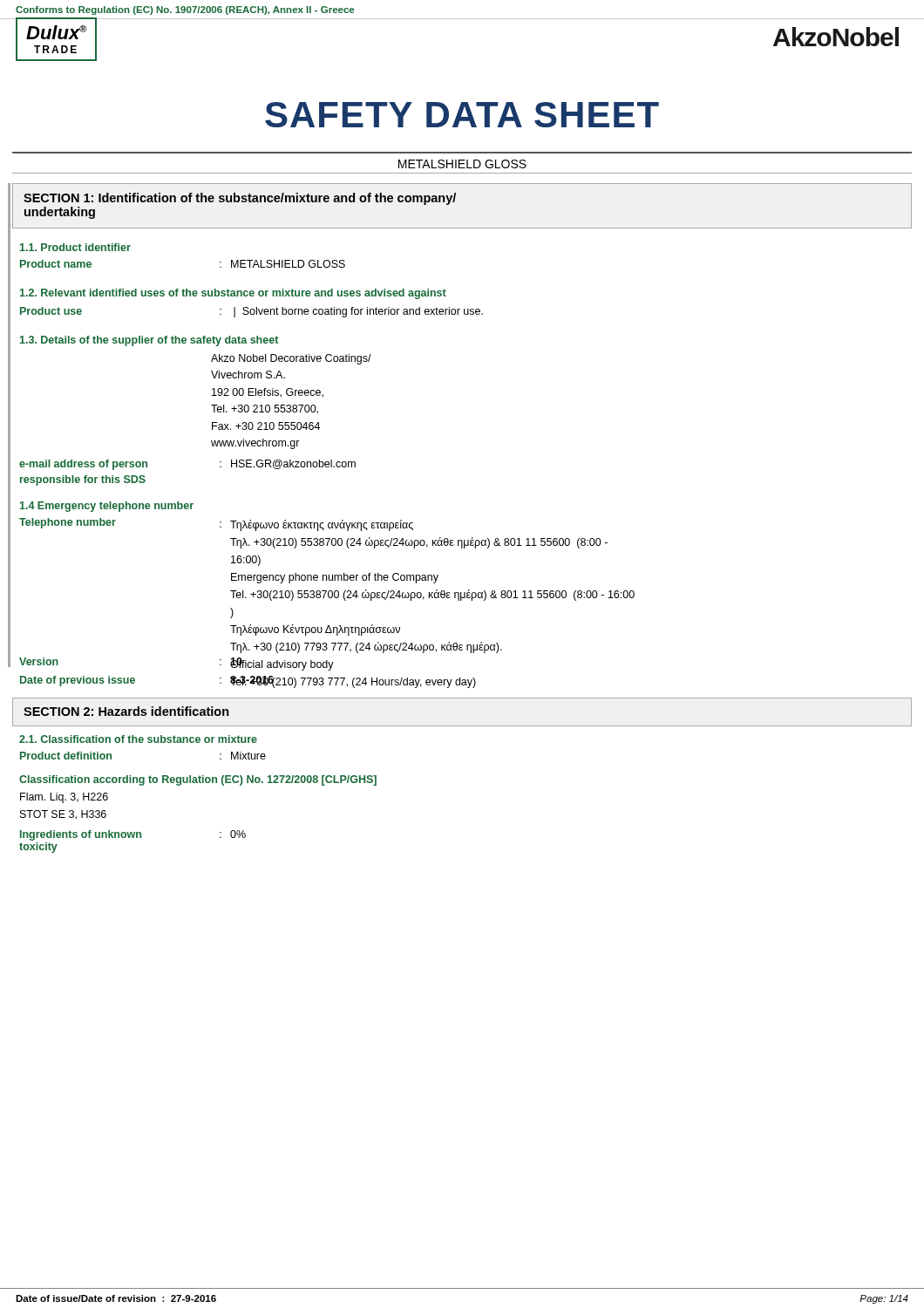Point to the text starting "Classification according to Regulation (EC) No."
The width and height of the screenshot is (924, 1308).
point(198,780)
